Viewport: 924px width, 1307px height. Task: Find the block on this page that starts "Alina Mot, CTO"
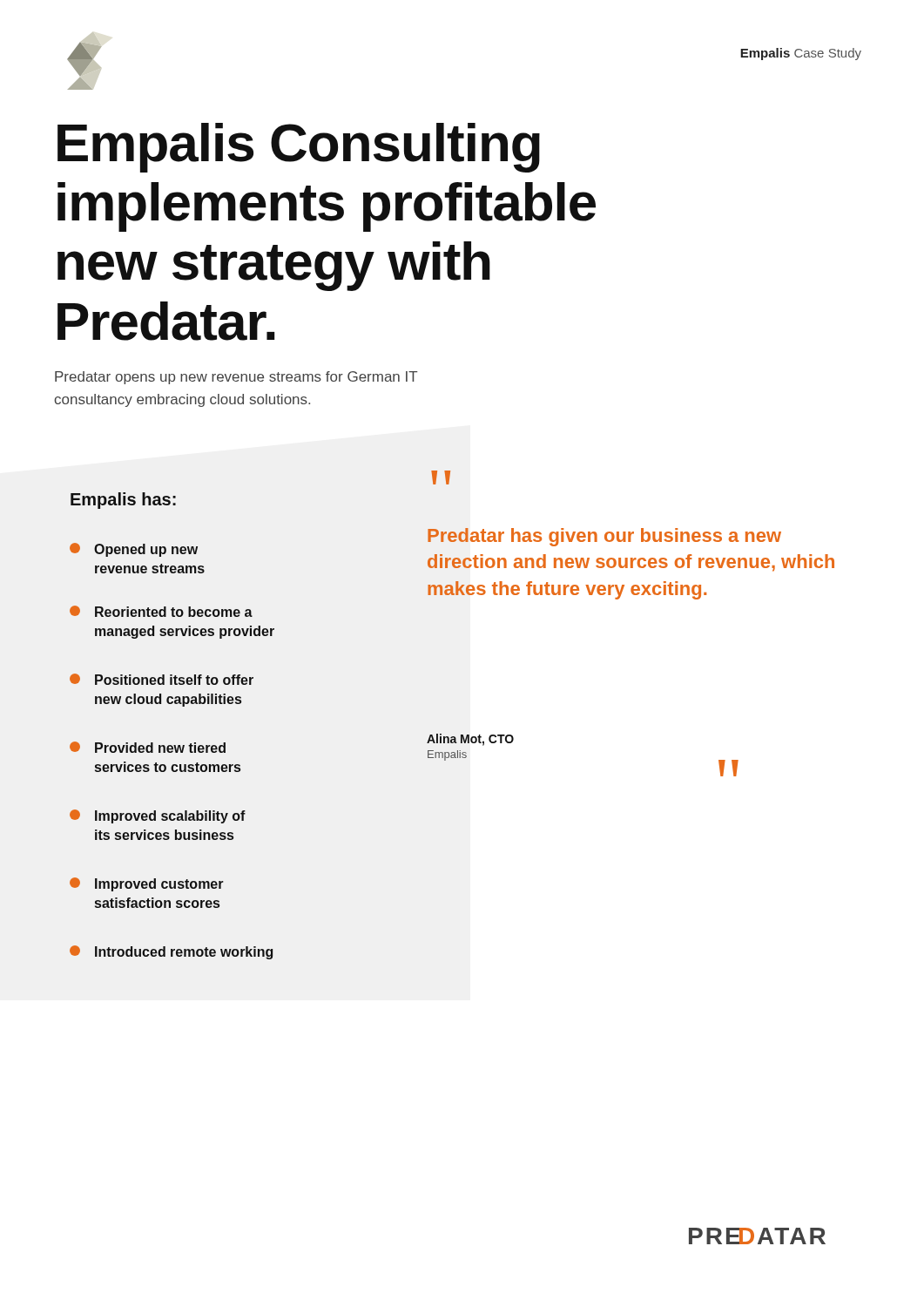pos(470,746)
